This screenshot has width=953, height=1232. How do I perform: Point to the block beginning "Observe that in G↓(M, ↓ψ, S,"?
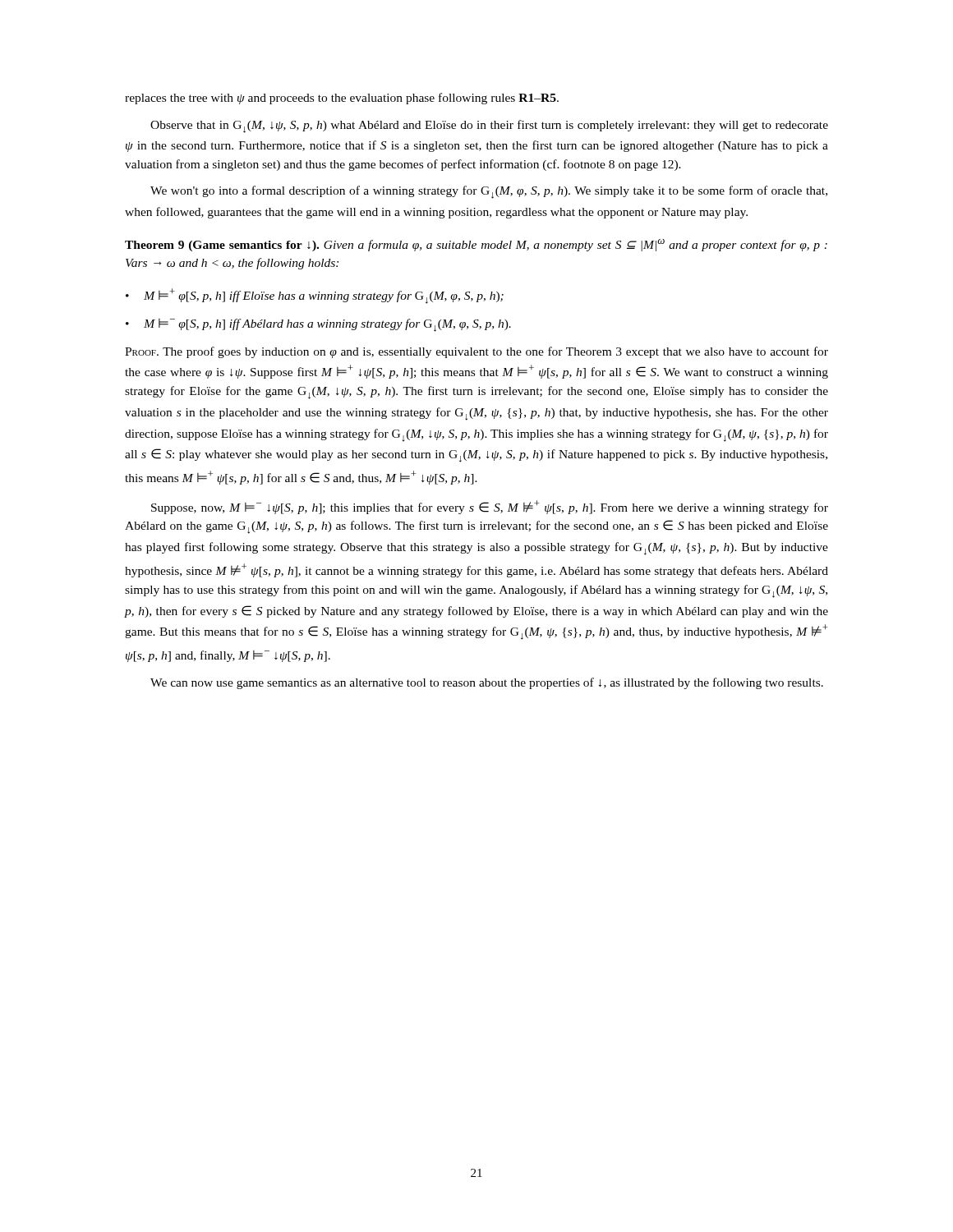coord(476,145)
